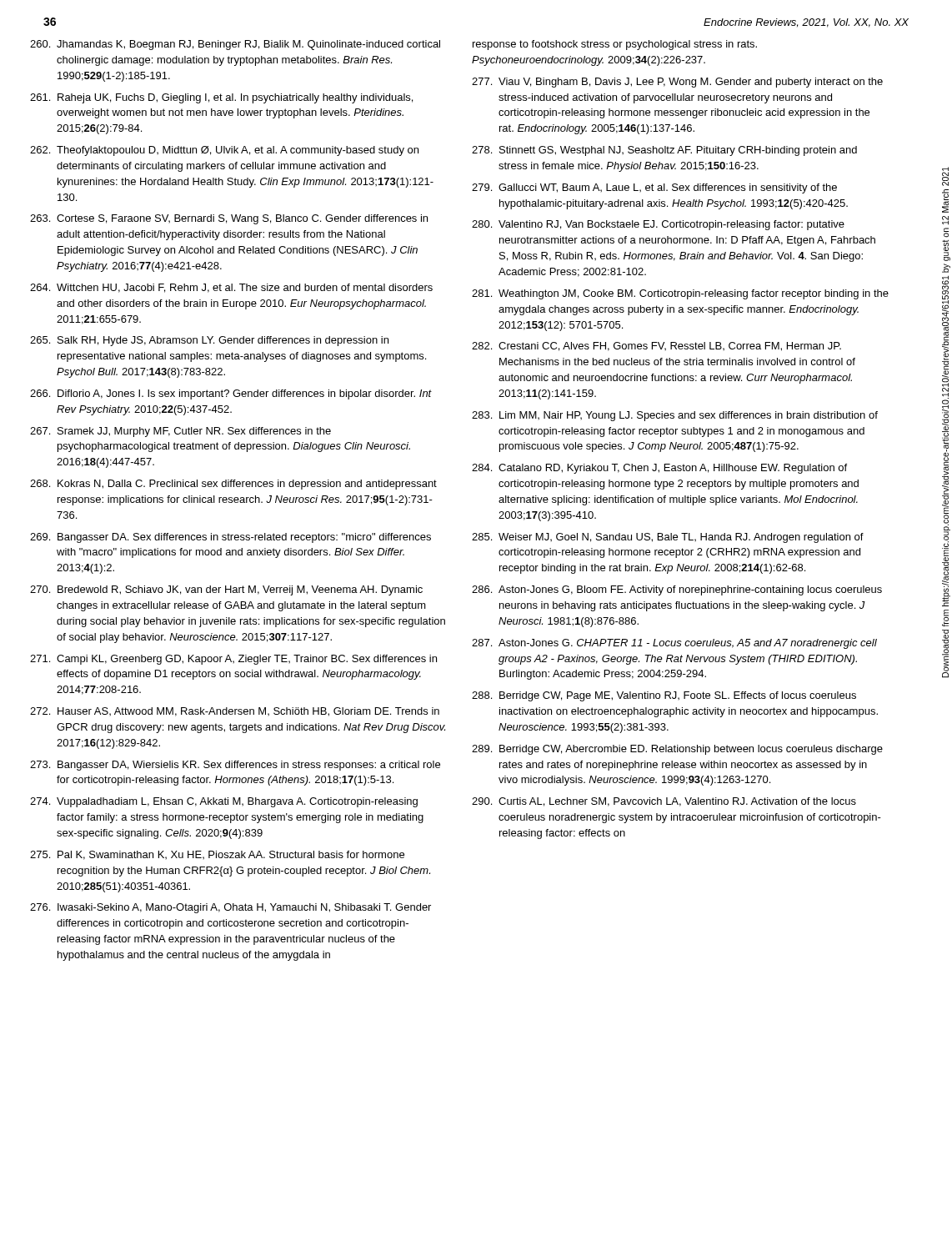Find the list item containing "274. Vuppaladhadiam L,"

click(x=238, y=818)
